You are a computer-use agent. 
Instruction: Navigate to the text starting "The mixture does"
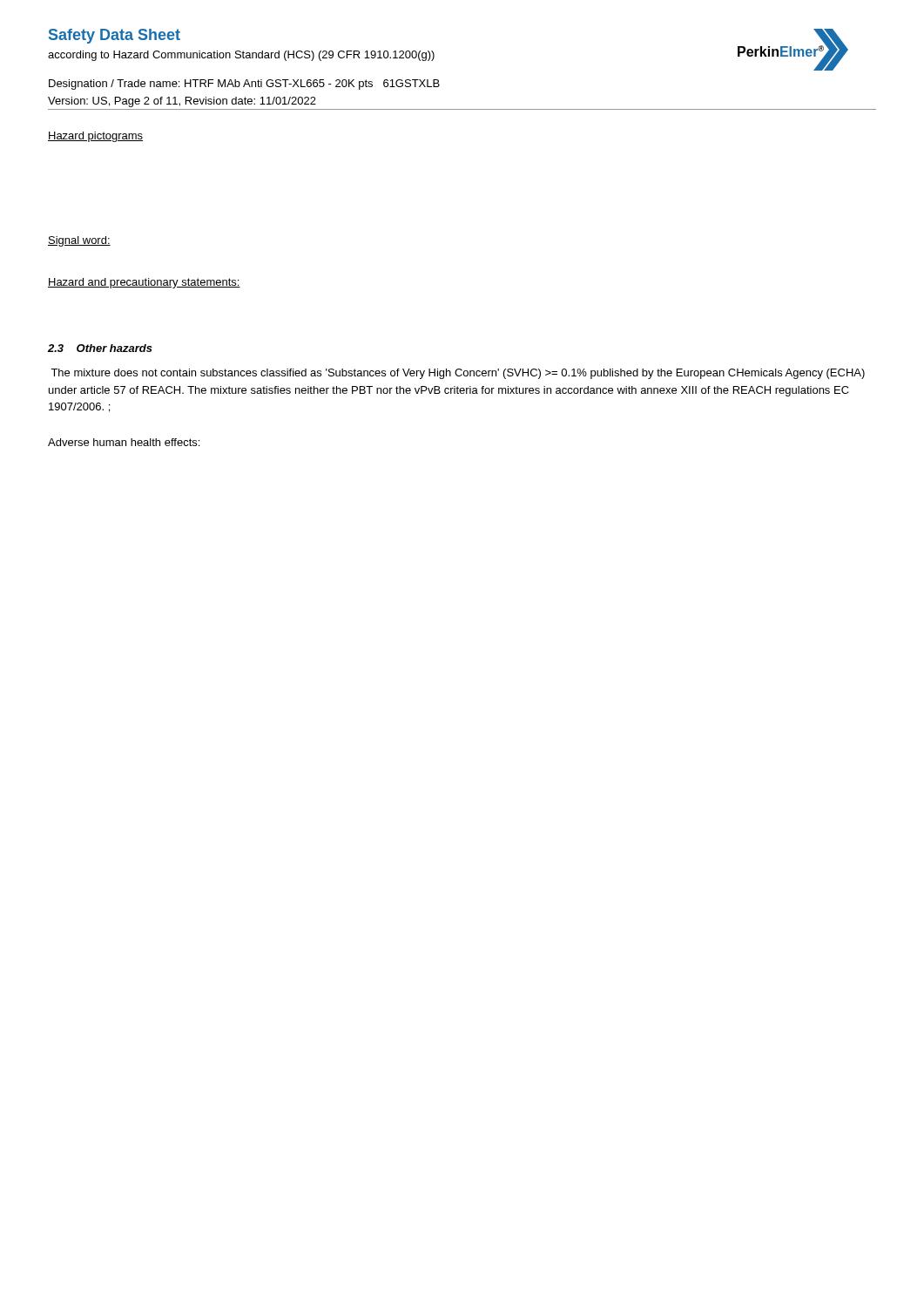coord(456,389)
